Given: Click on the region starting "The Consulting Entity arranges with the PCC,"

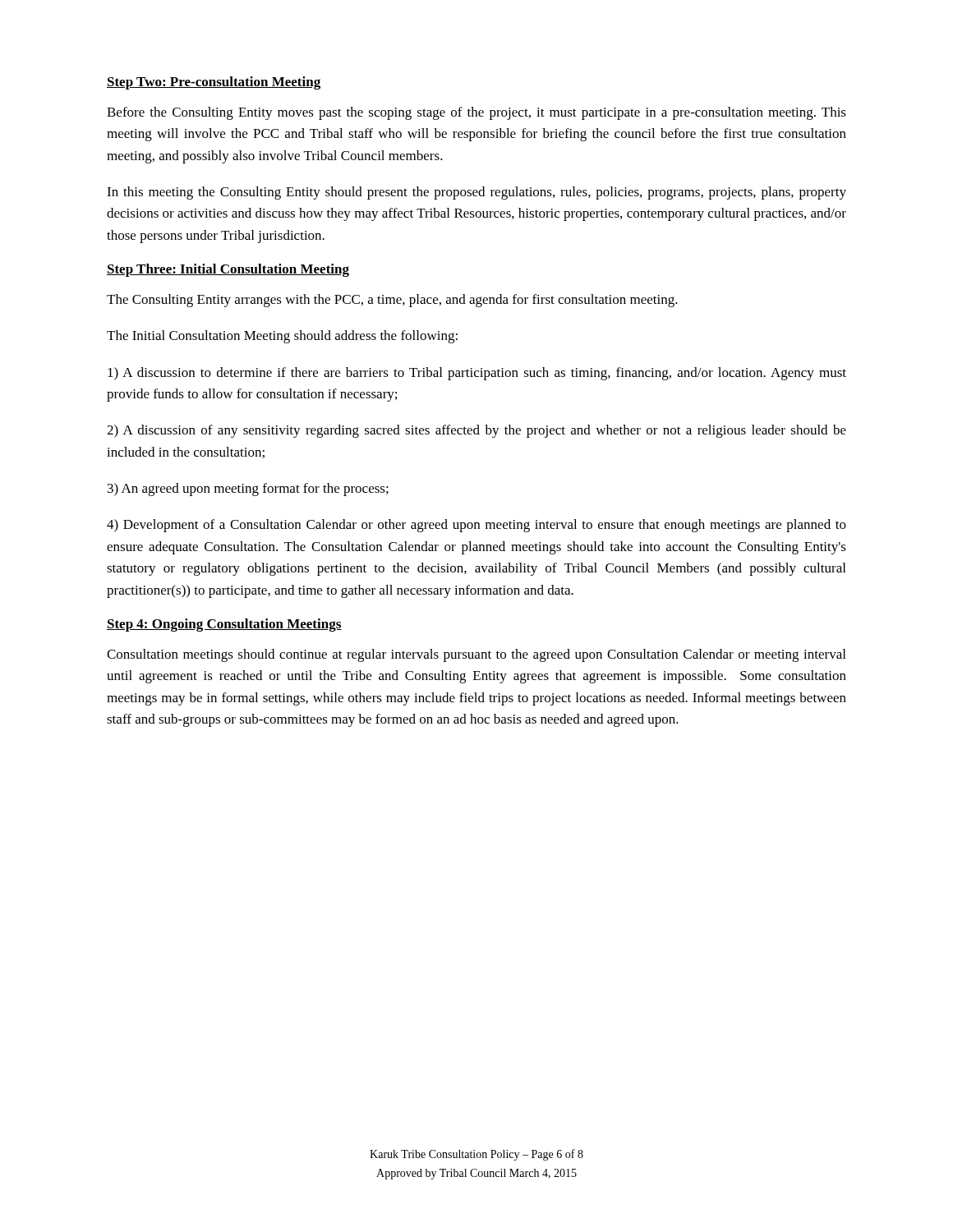Looking at the screenshot, I should (392, 299).
